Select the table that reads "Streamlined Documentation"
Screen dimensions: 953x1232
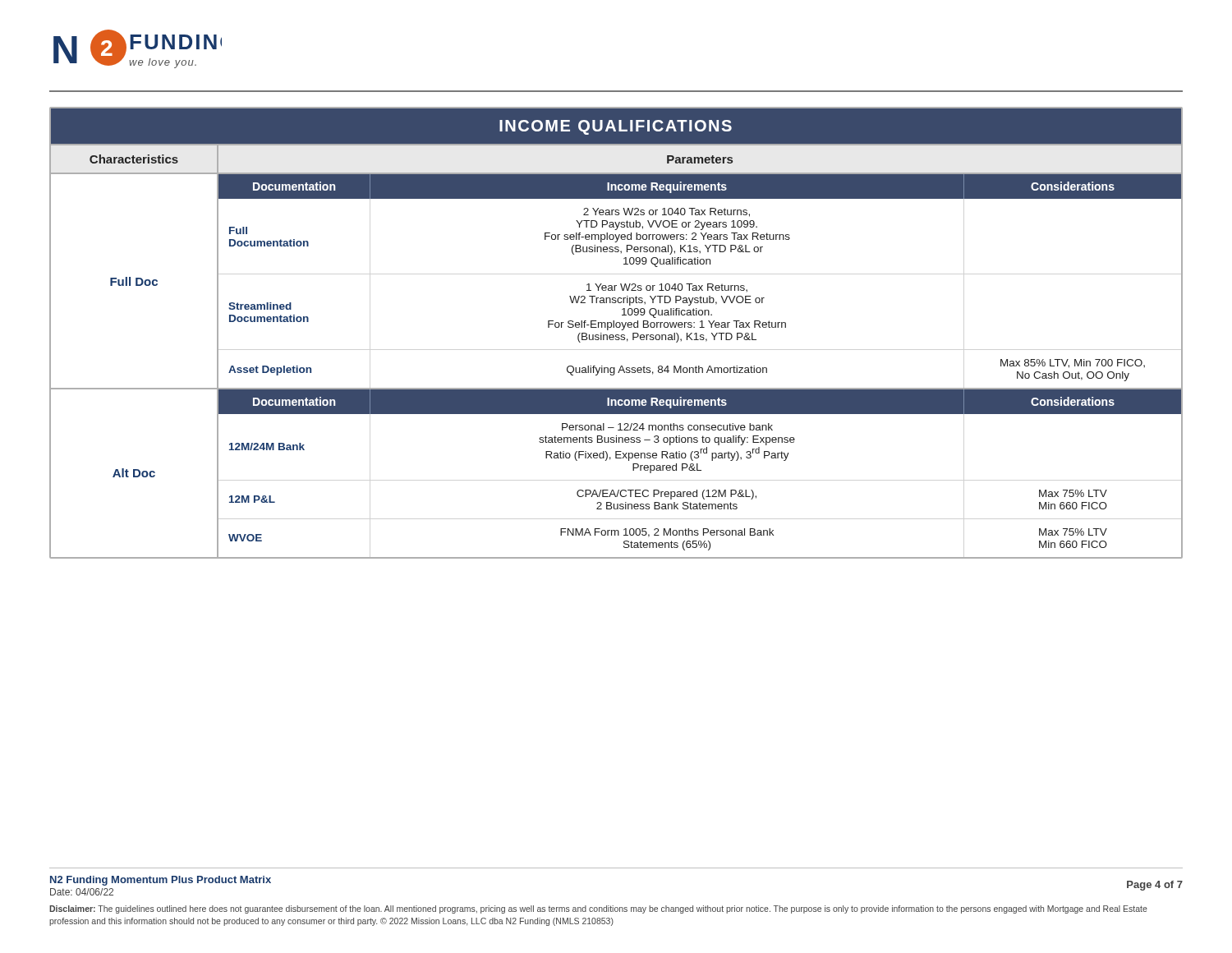tap(616, 333)
